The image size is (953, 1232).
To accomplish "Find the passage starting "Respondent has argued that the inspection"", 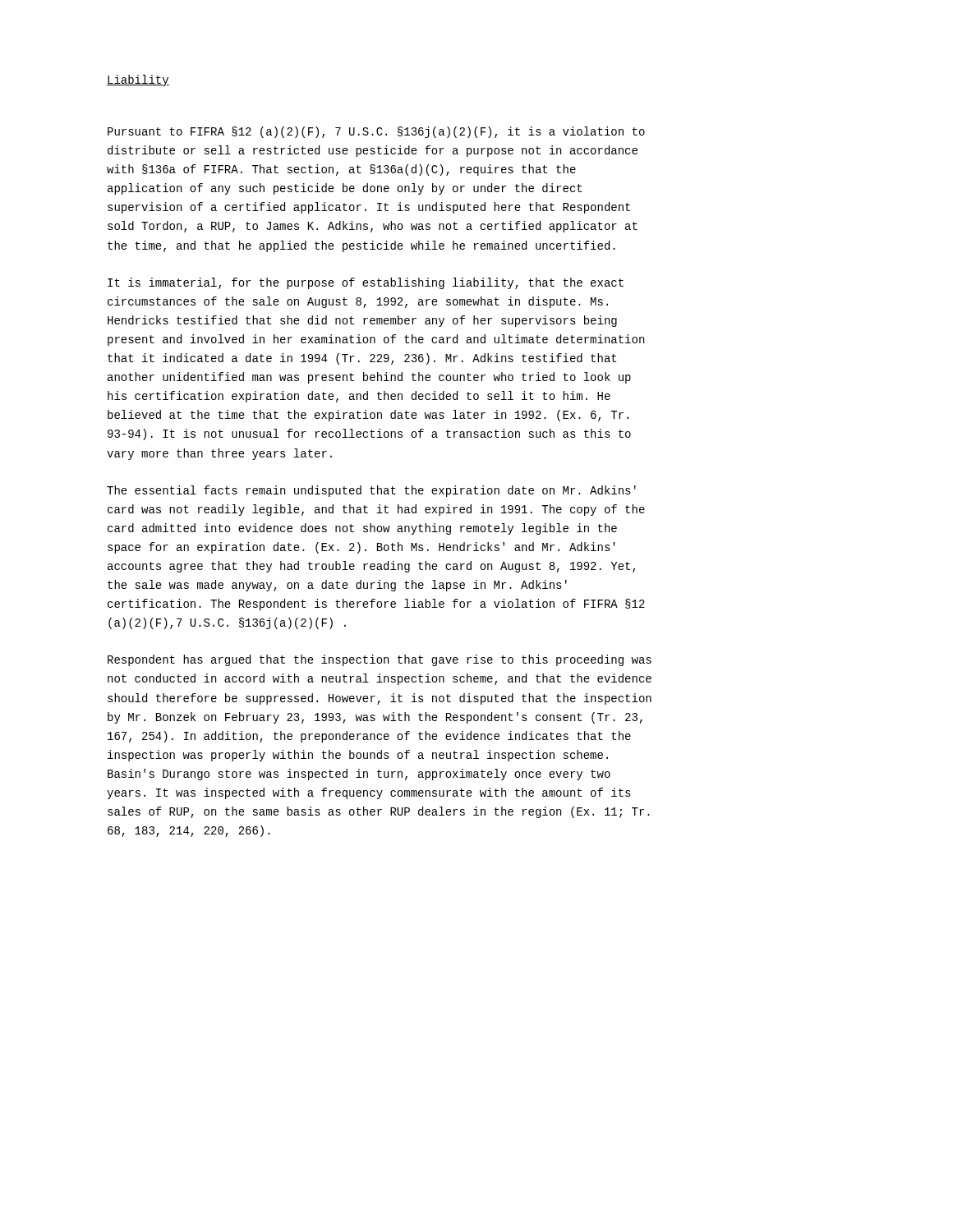I will click(379, 746).
